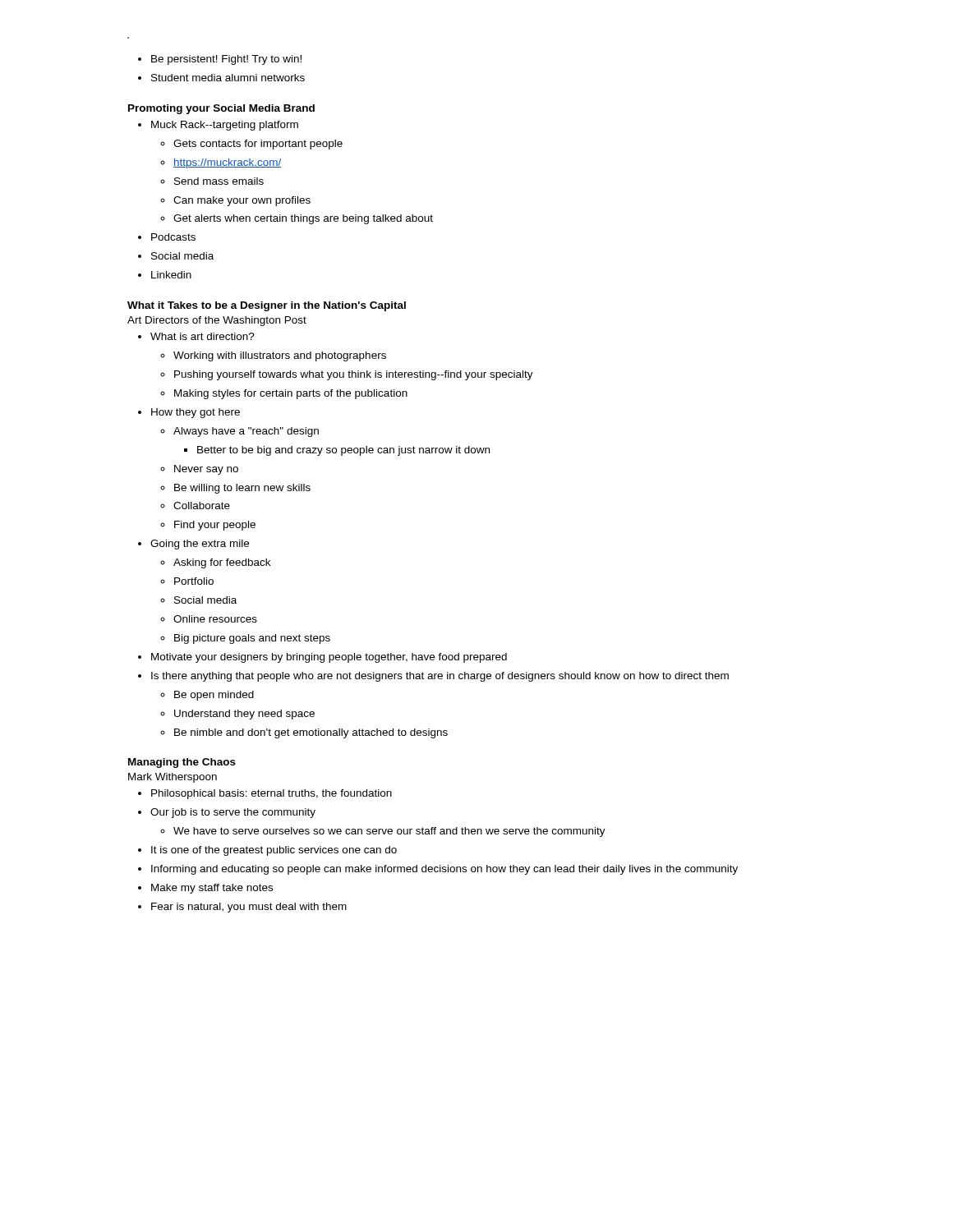Find the block on this page that starts "Is there anything that"

tap(440, 677)
